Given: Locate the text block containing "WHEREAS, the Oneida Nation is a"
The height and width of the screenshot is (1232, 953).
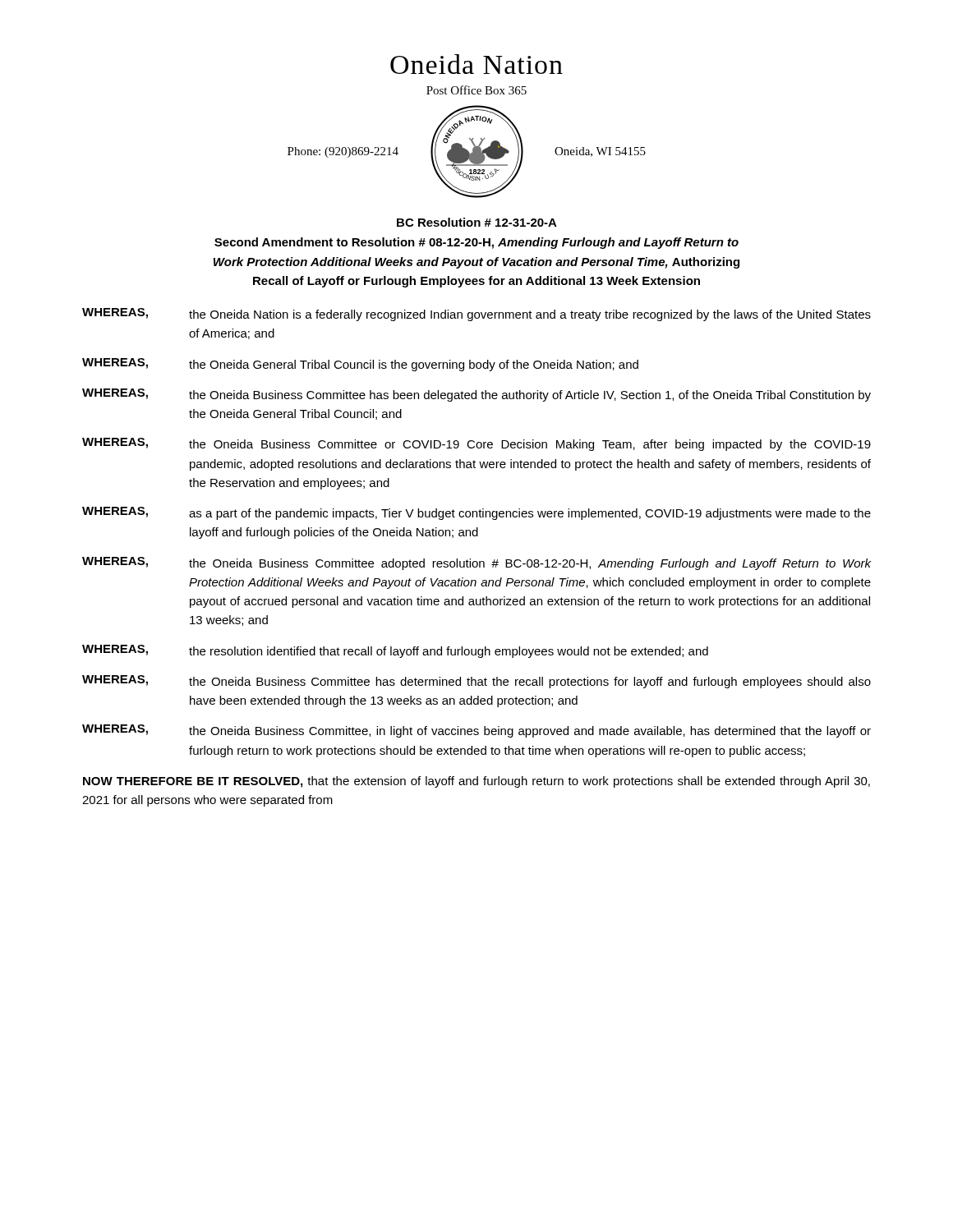Looking at the screenshot, I should pyautogui.click(x=476, y=324).
